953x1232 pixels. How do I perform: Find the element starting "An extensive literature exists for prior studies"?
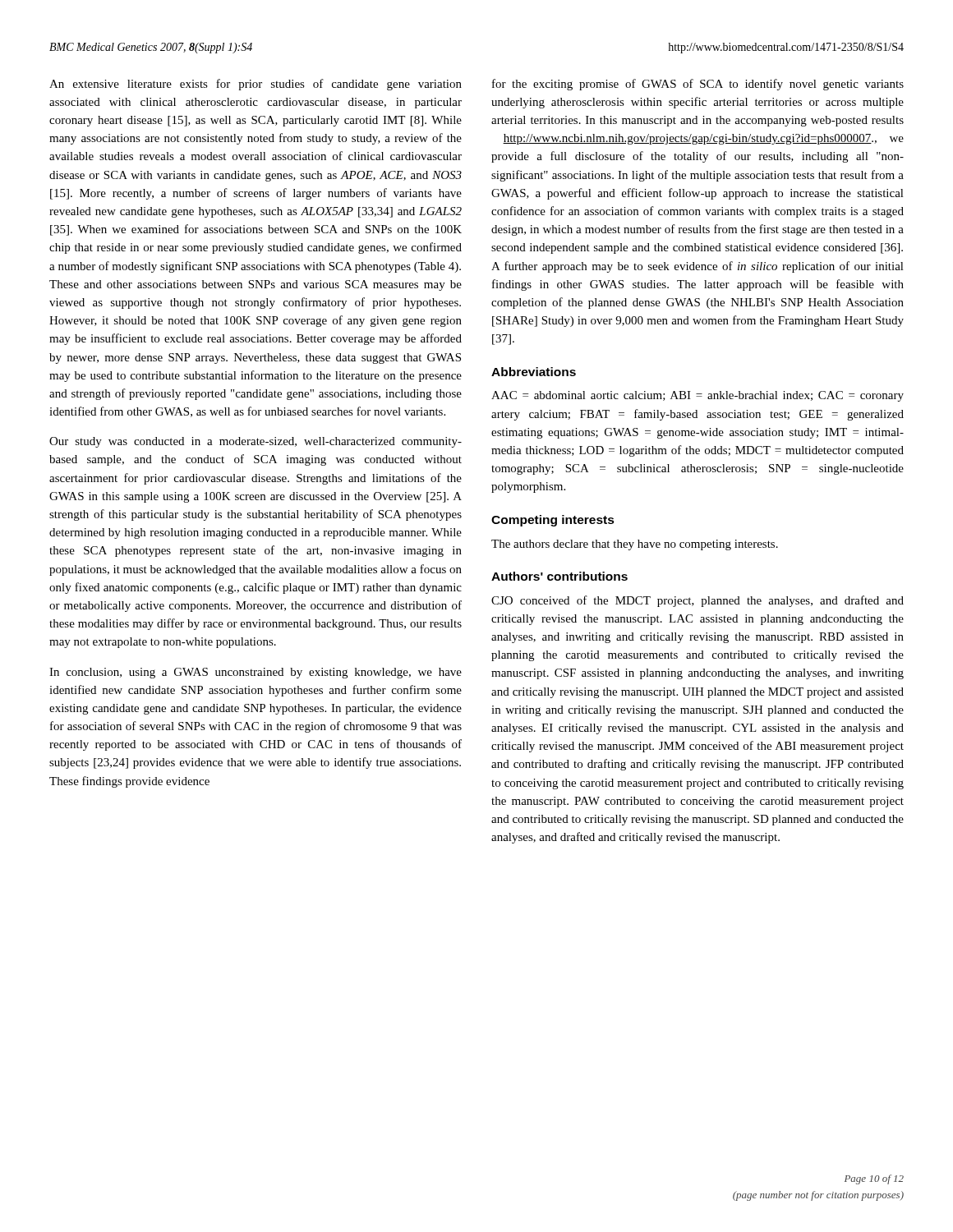pos(255,248)
